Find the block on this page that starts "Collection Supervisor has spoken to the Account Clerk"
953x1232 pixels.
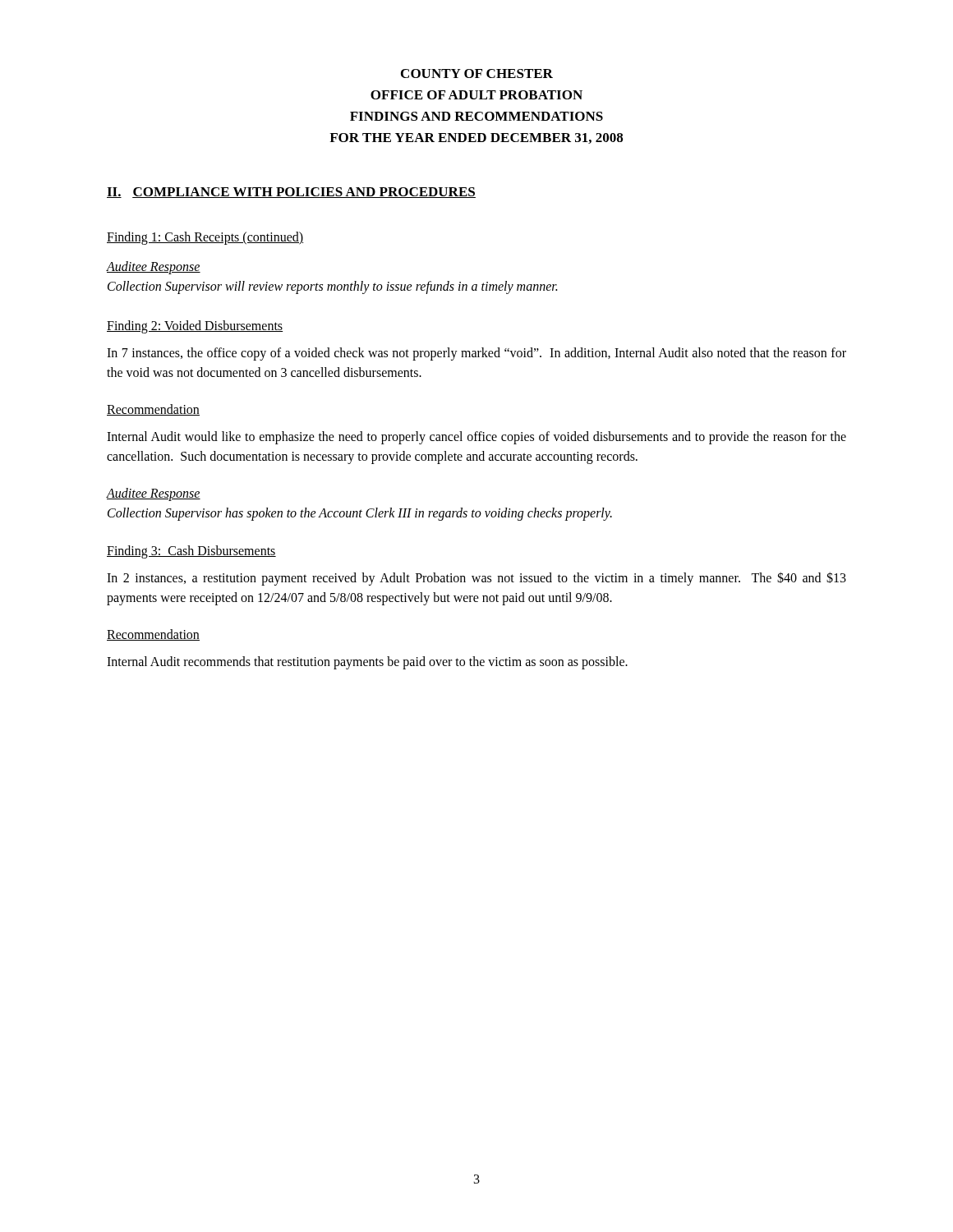pyautogui.click(x=360, y=513)
